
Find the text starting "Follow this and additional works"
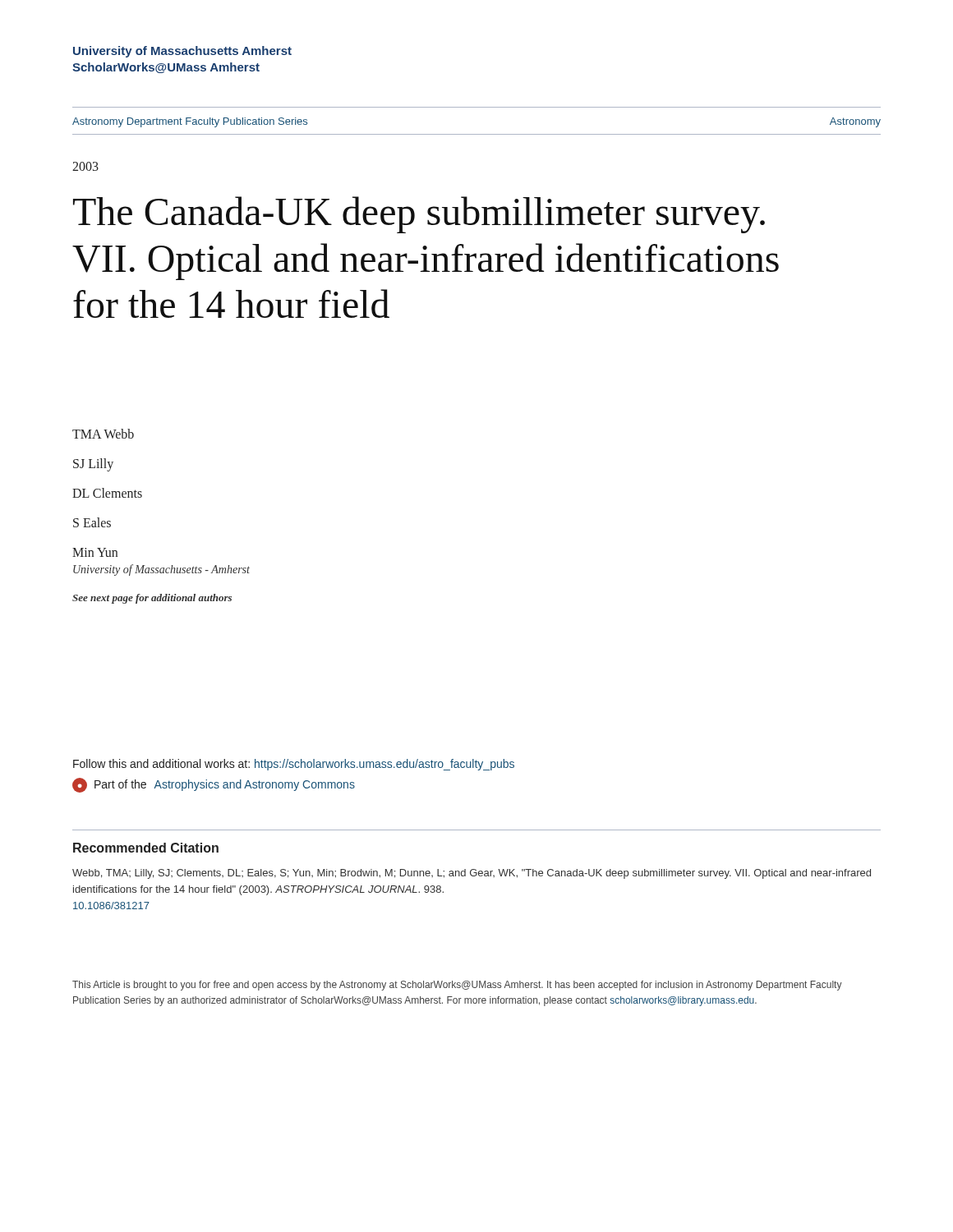[476, 774]
